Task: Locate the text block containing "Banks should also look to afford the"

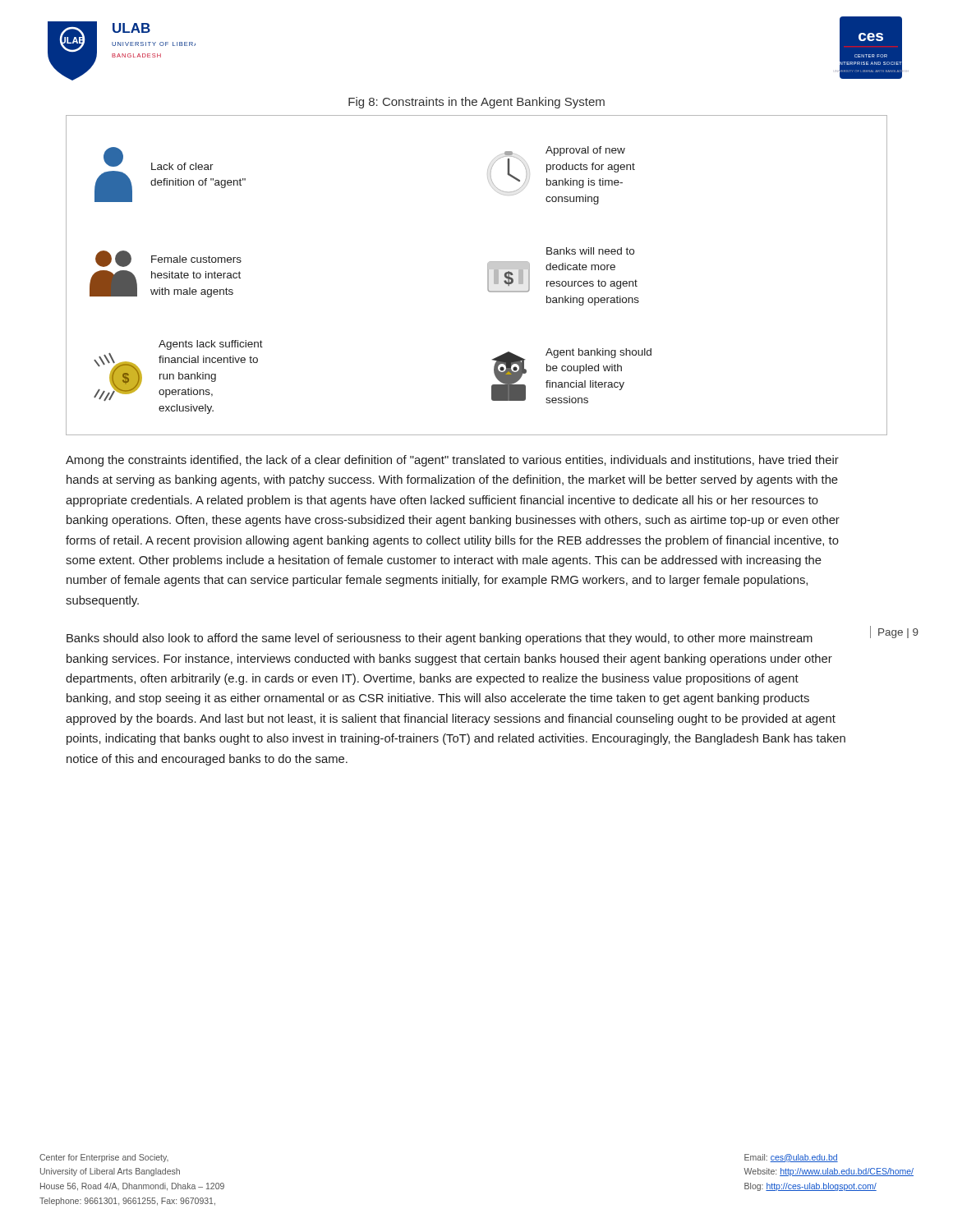Action: coord(456,698)
